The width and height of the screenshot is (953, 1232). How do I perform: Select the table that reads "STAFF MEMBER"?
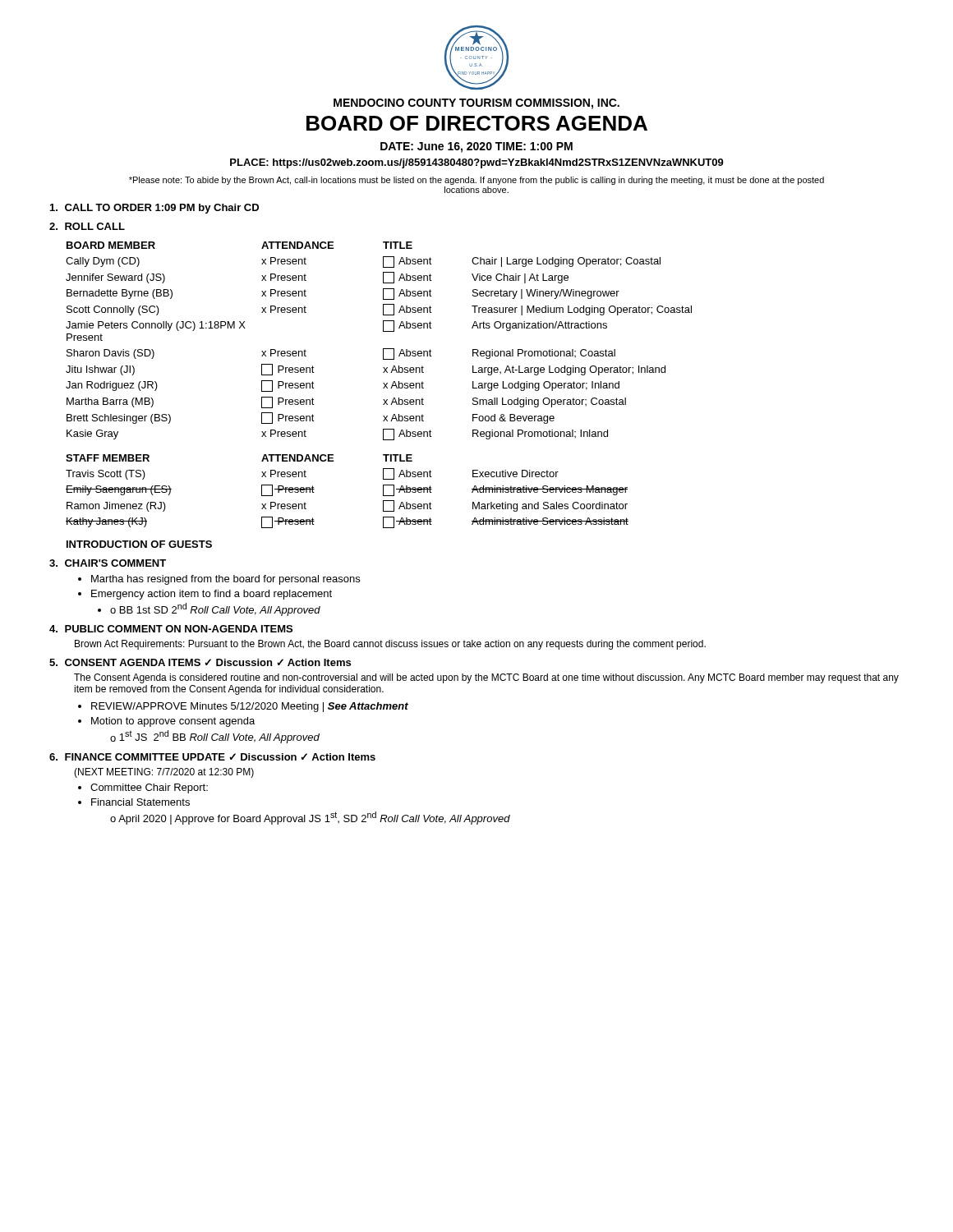pos(485,490)
